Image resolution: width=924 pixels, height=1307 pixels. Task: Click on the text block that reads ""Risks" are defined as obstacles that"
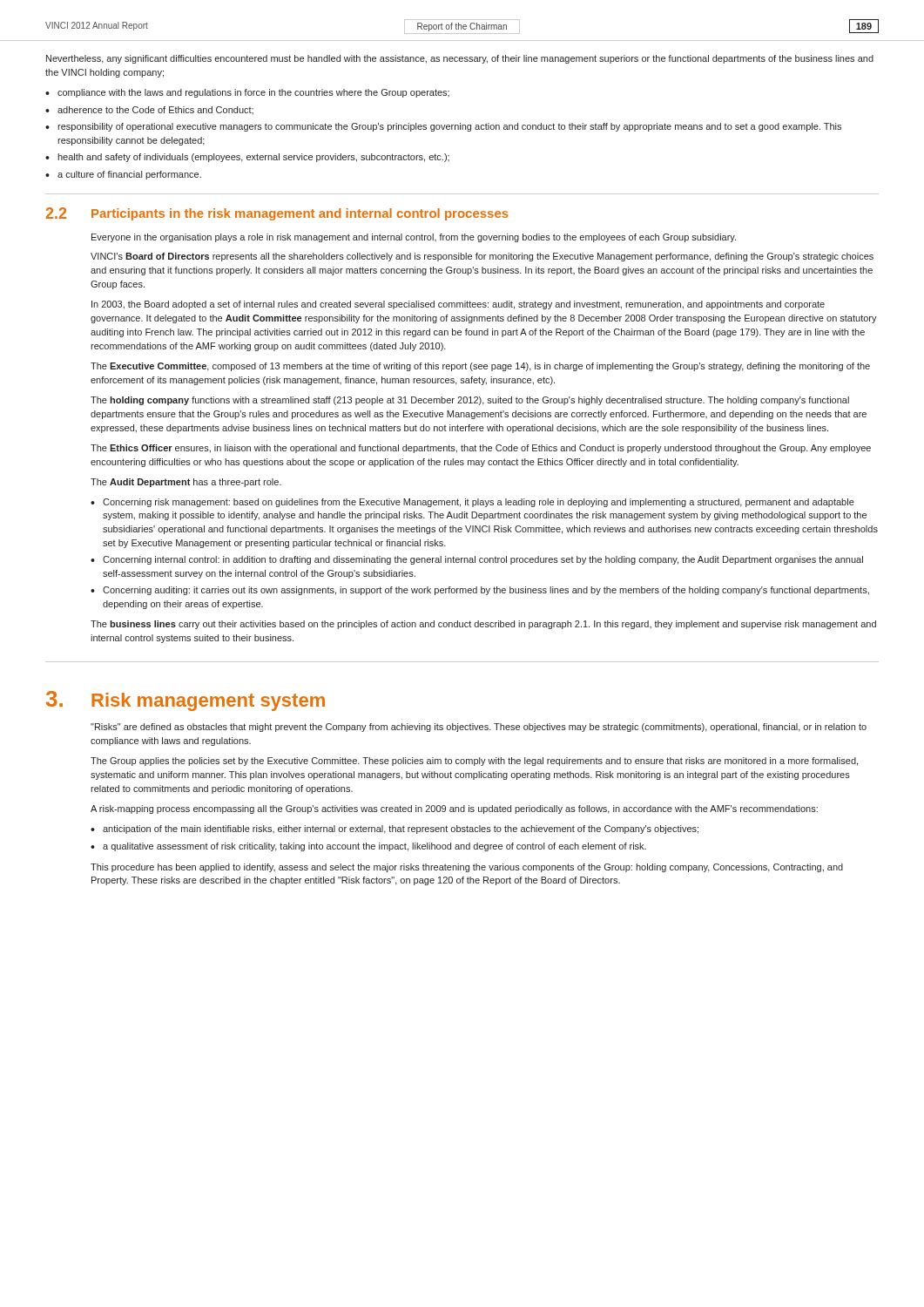point(485,735)
